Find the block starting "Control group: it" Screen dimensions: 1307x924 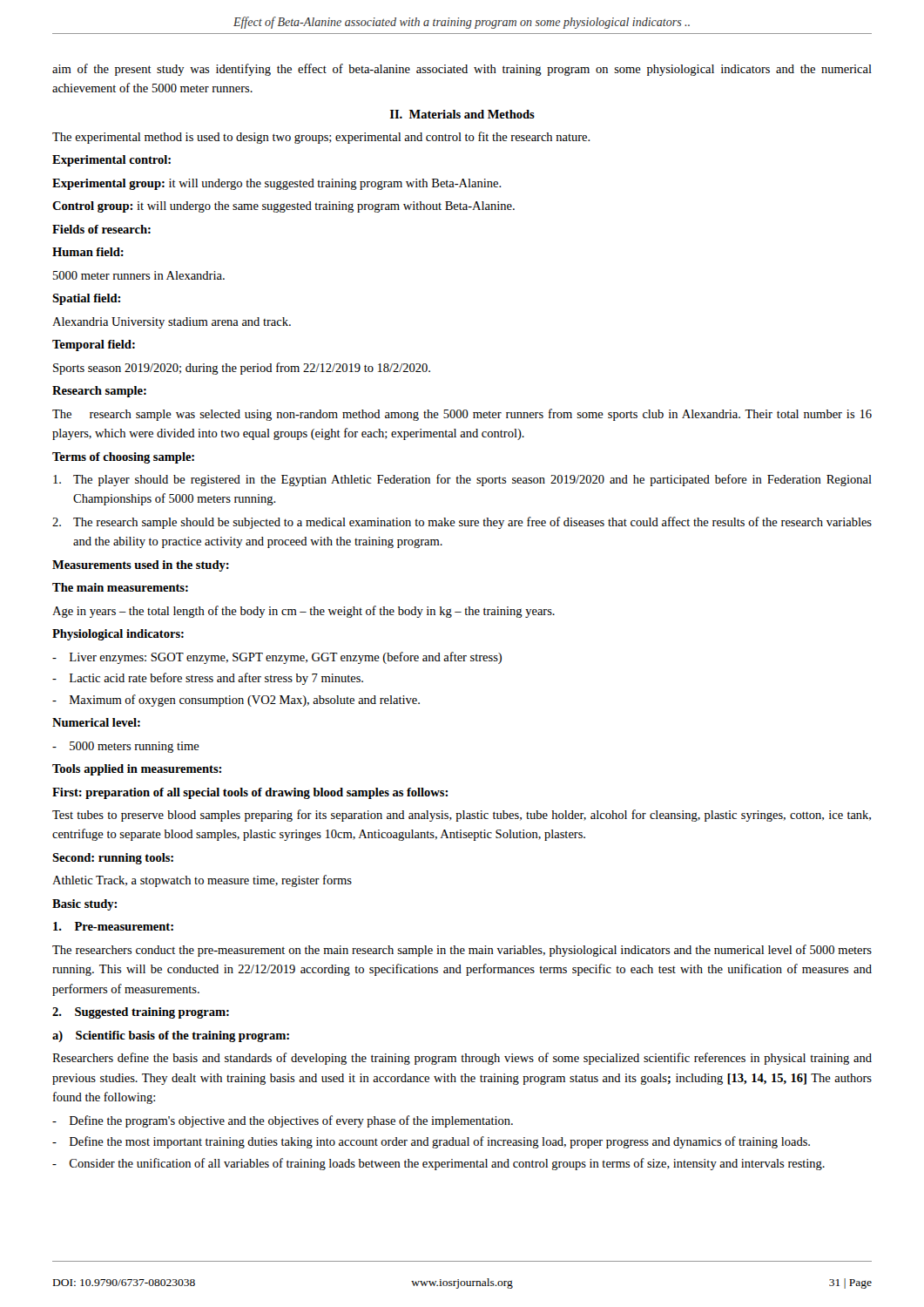(284, 206)
